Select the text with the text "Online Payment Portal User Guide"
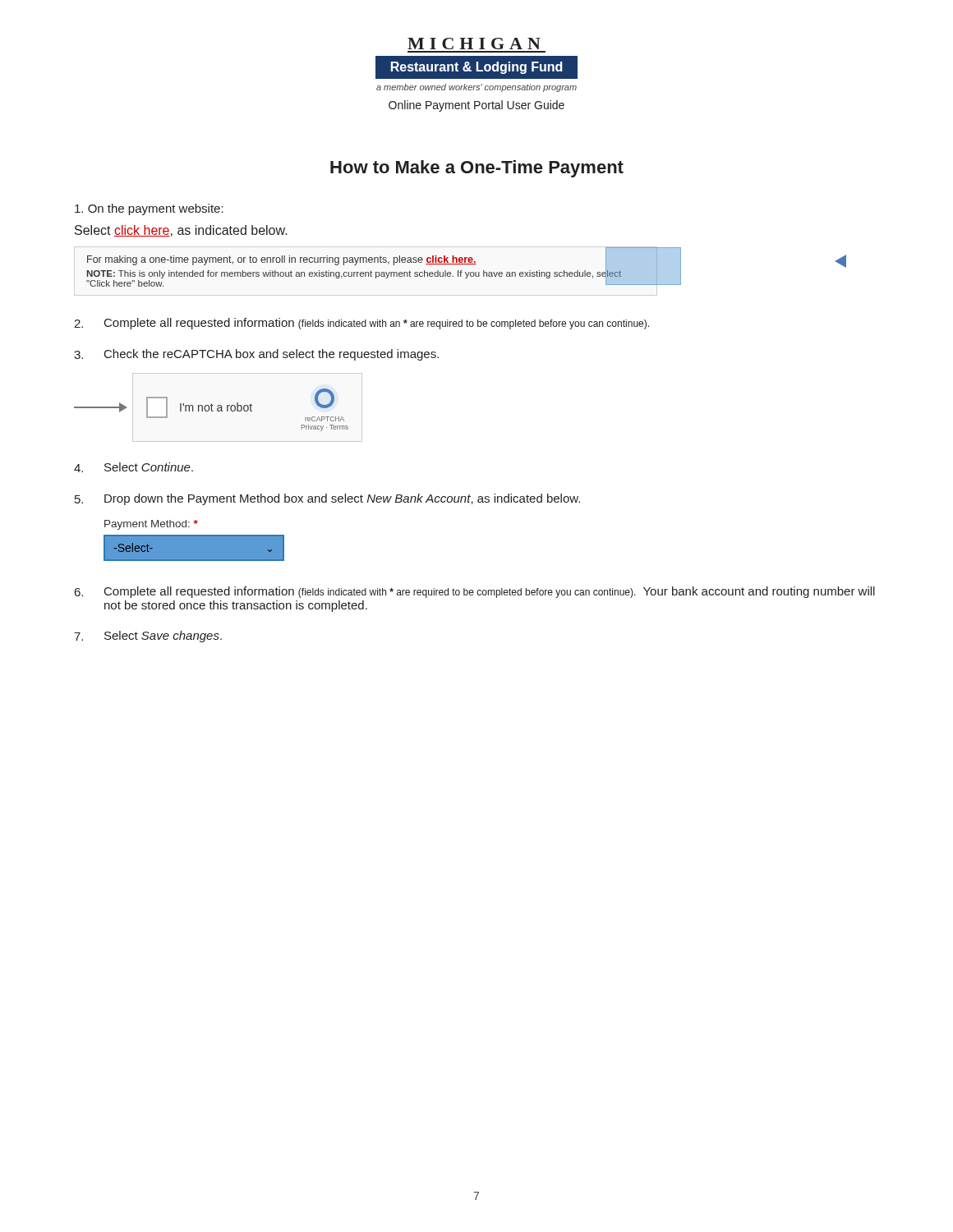The width and height of the screenshot is (953, 1232). (476, 105)
